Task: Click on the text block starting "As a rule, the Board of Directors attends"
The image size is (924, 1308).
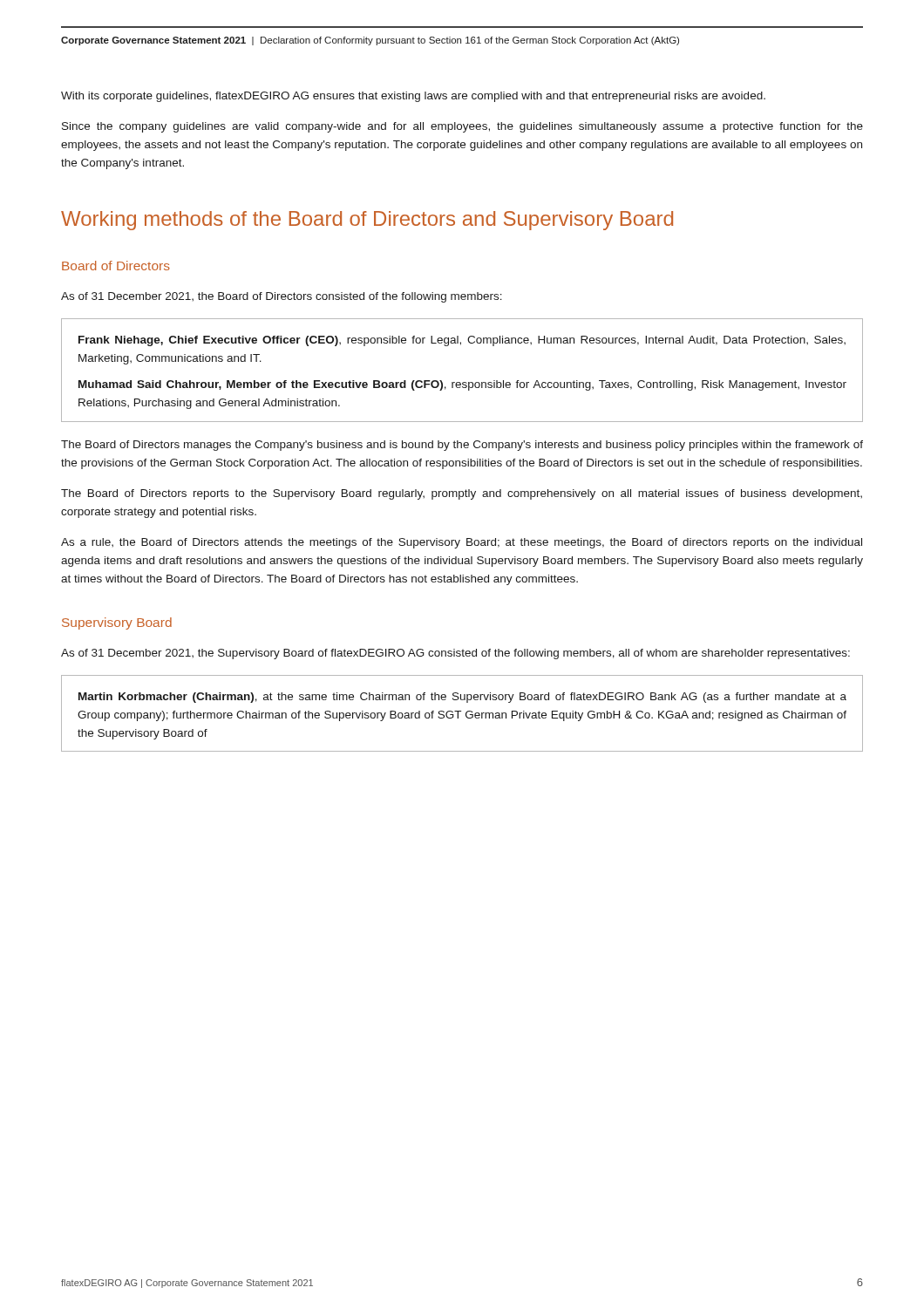Action: click(462, 560)
